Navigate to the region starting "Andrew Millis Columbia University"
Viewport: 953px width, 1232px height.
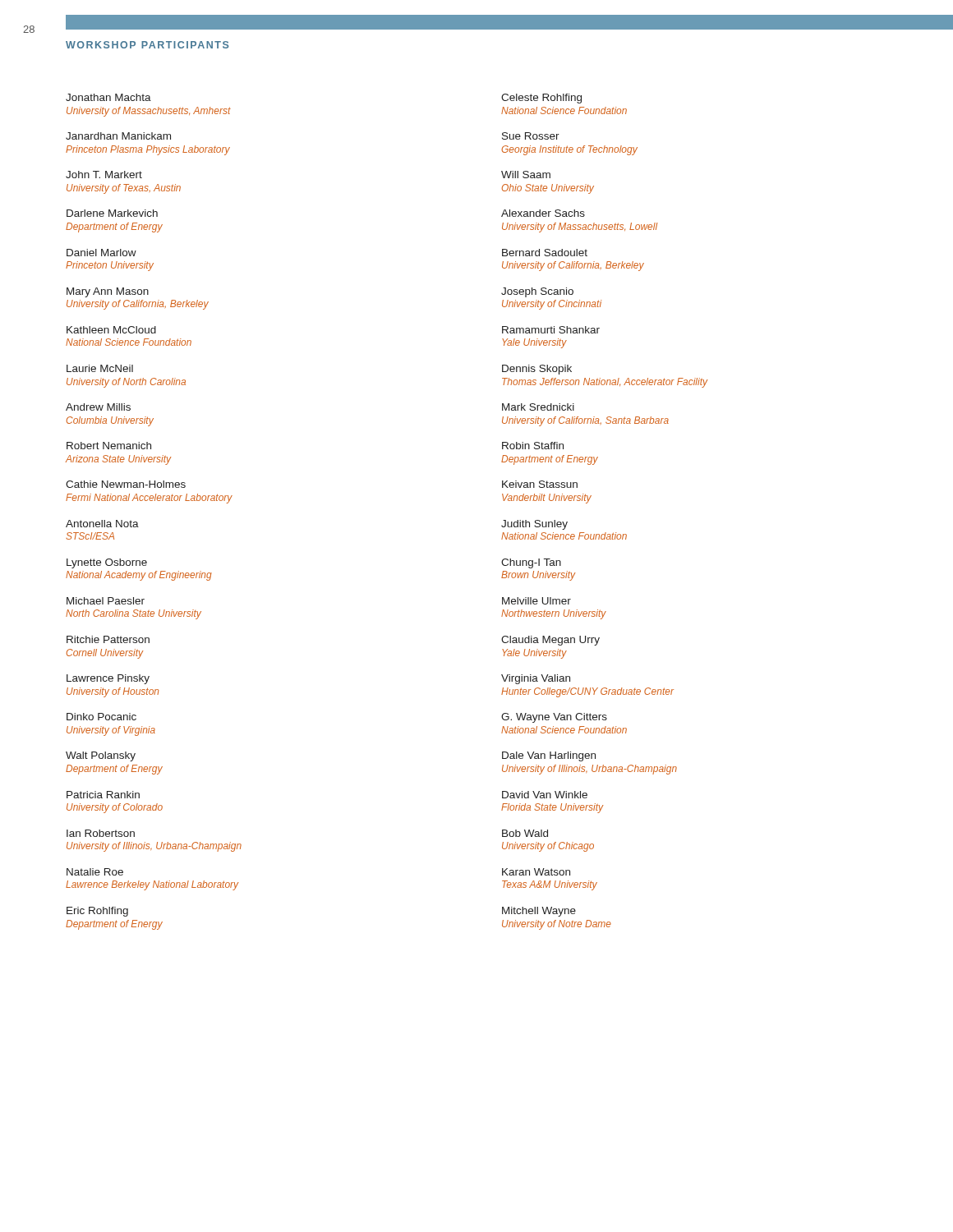pyautogui.click(x=98, y=407)
